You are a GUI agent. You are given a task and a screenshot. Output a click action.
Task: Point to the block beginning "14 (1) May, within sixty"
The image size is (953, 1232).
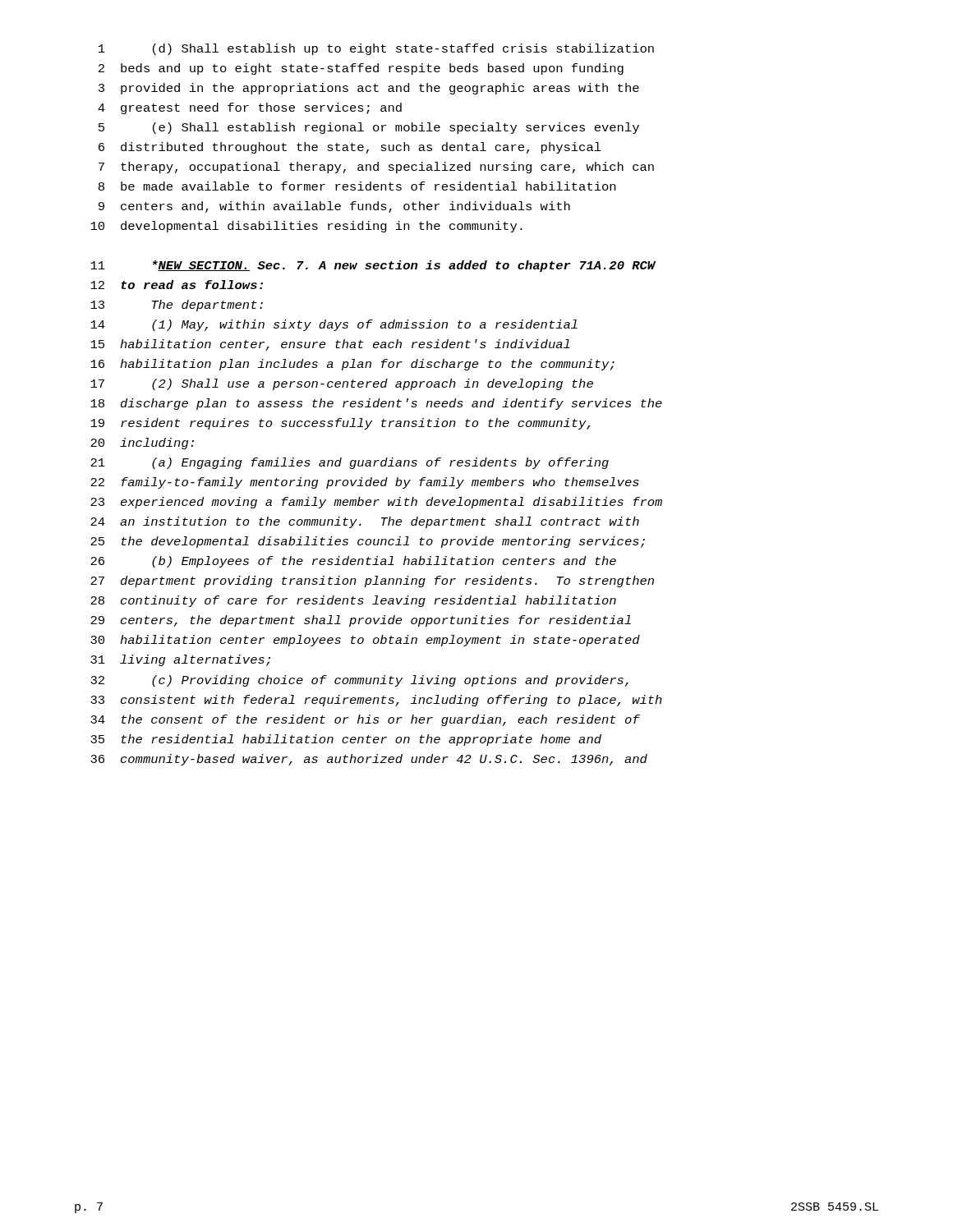pos(476,345)
